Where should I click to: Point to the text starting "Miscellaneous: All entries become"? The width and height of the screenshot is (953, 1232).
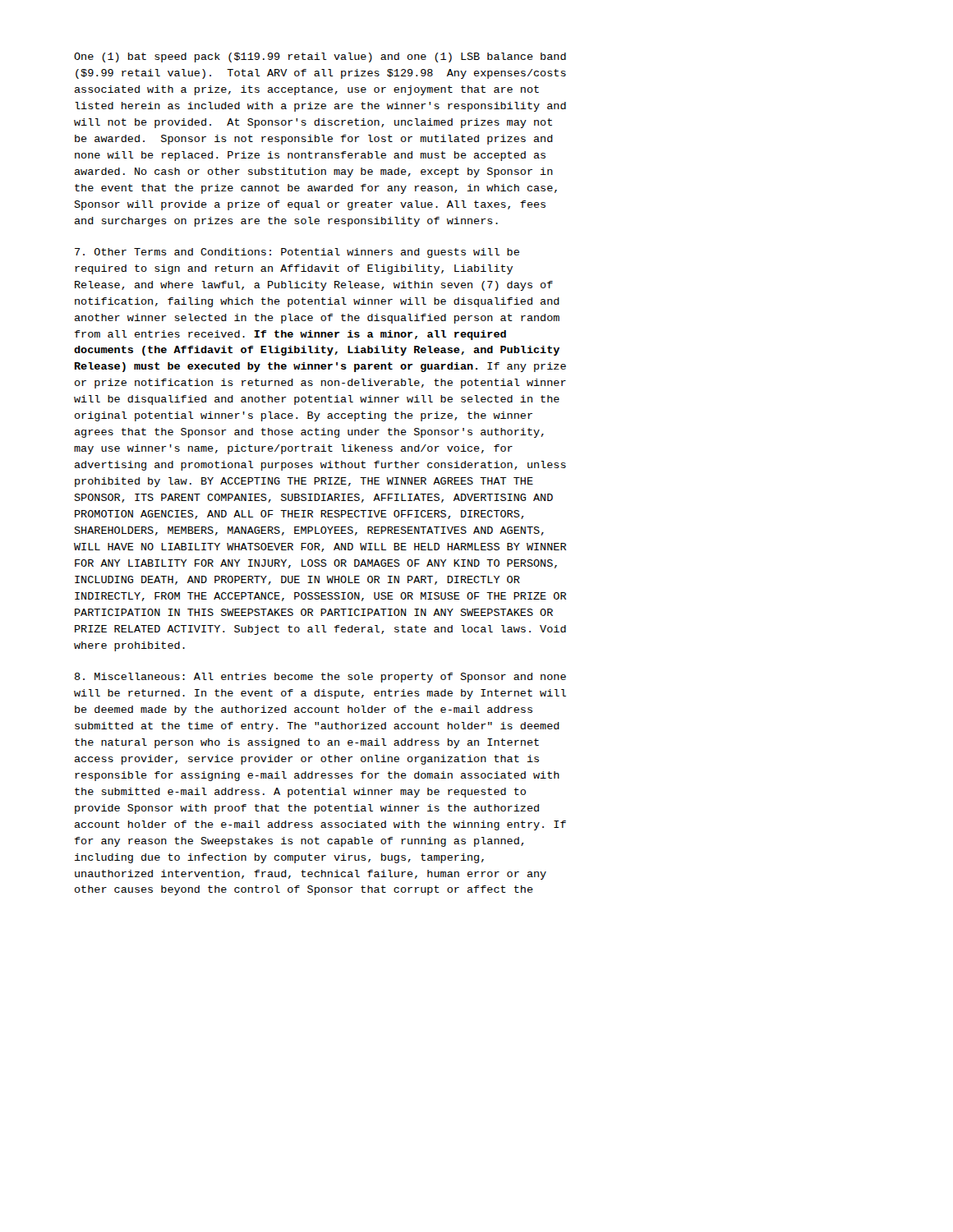320,784
